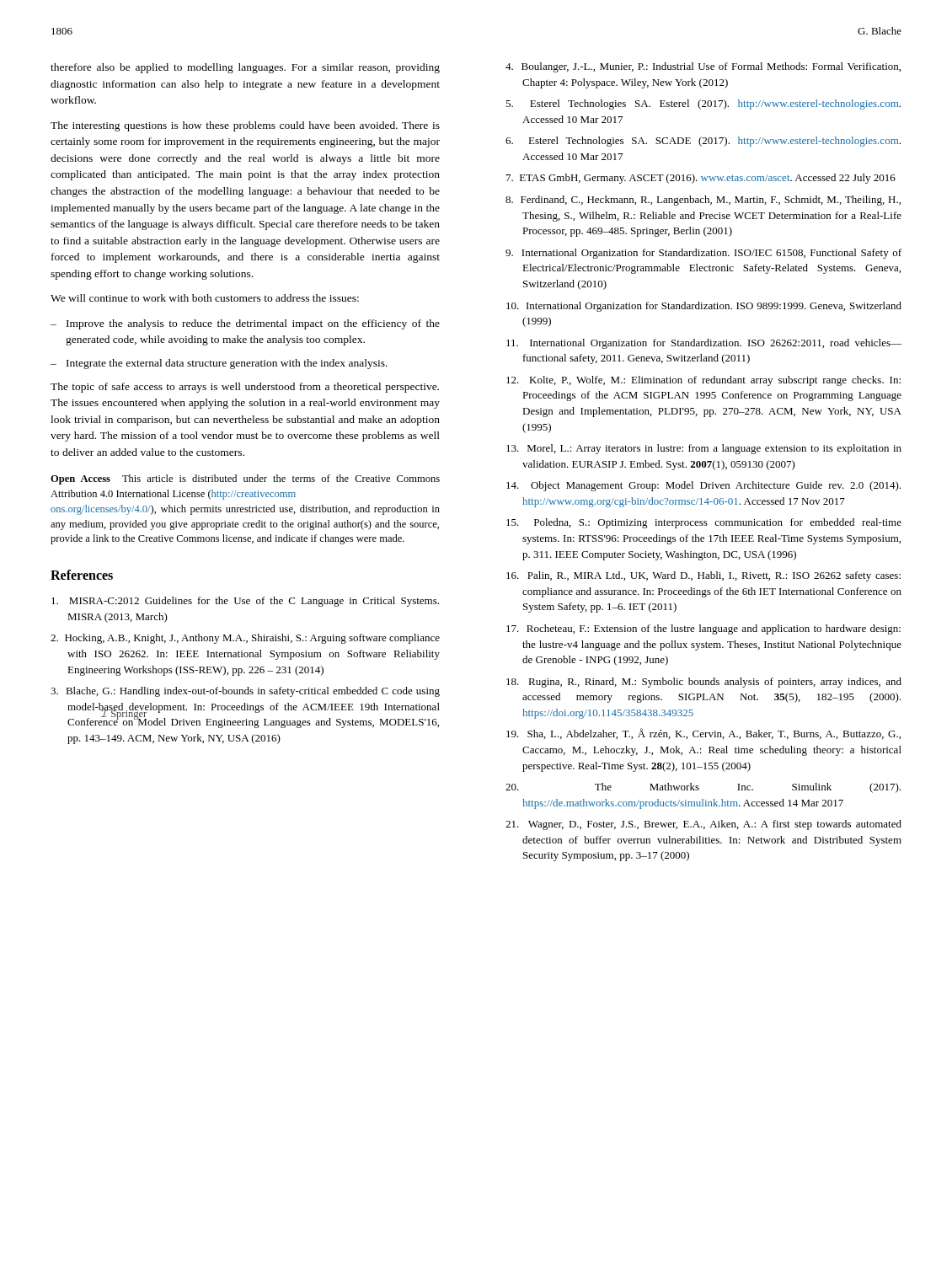The height and width of the screenshot is (1264, 952).
Task: Locate the block of text that opens with "11. International Organization for Standardization."
Action: coord(703,350)
